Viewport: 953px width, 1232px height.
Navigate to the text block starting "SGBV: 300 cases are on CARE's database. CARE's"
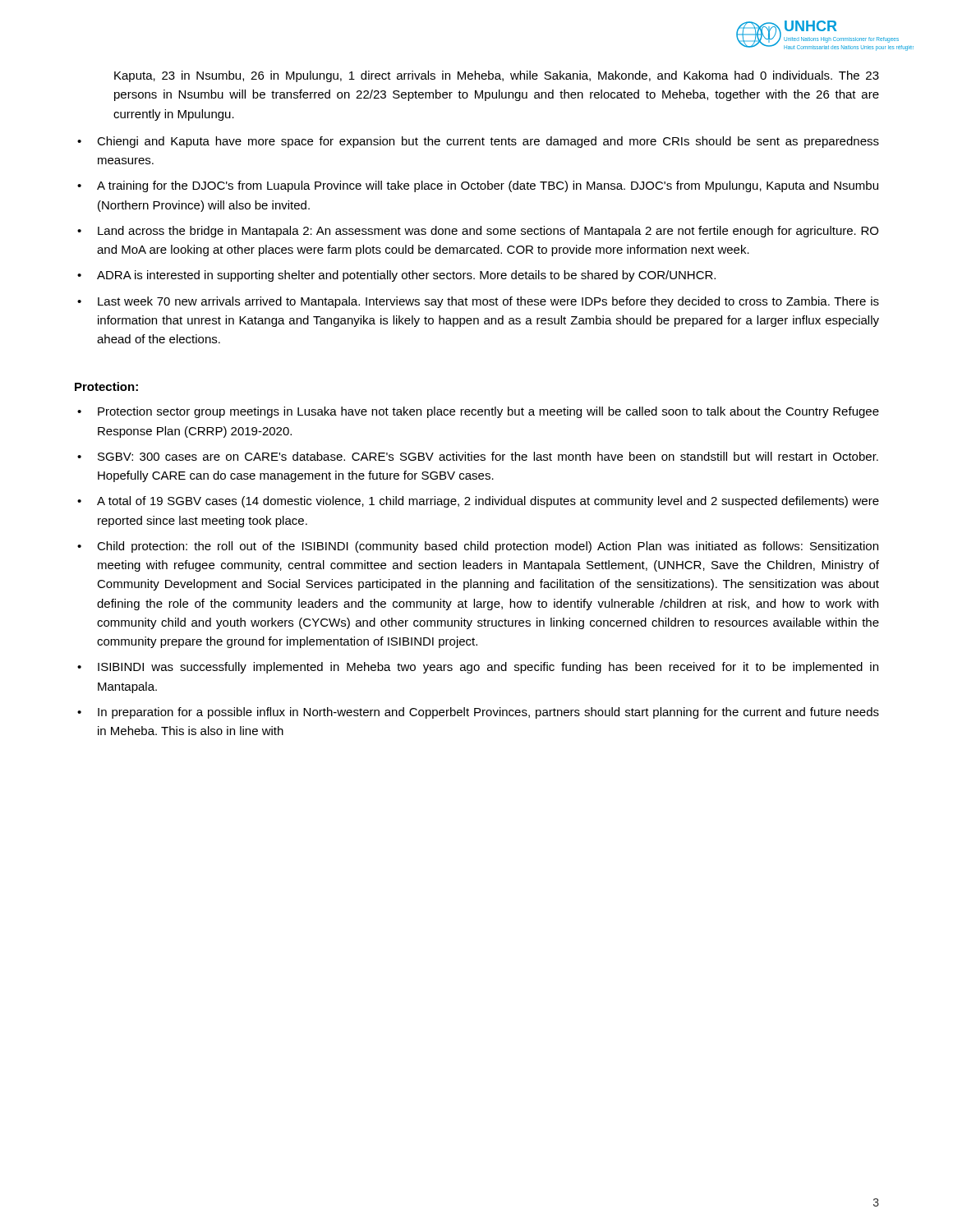(x=488, y=466)
